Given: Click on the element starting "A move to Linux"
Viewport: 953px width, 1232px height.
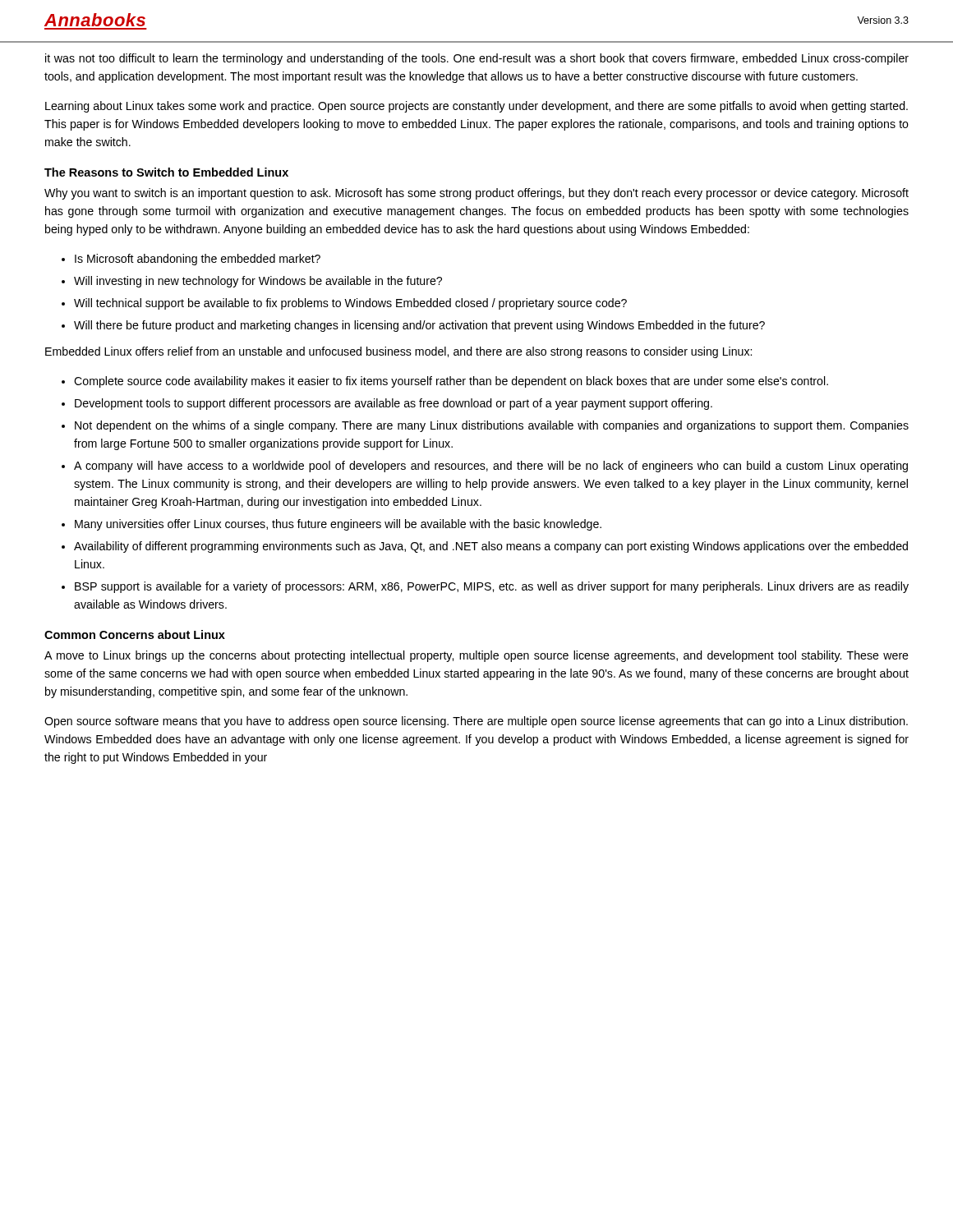Looking at the screenshot, I should [476, 674].
